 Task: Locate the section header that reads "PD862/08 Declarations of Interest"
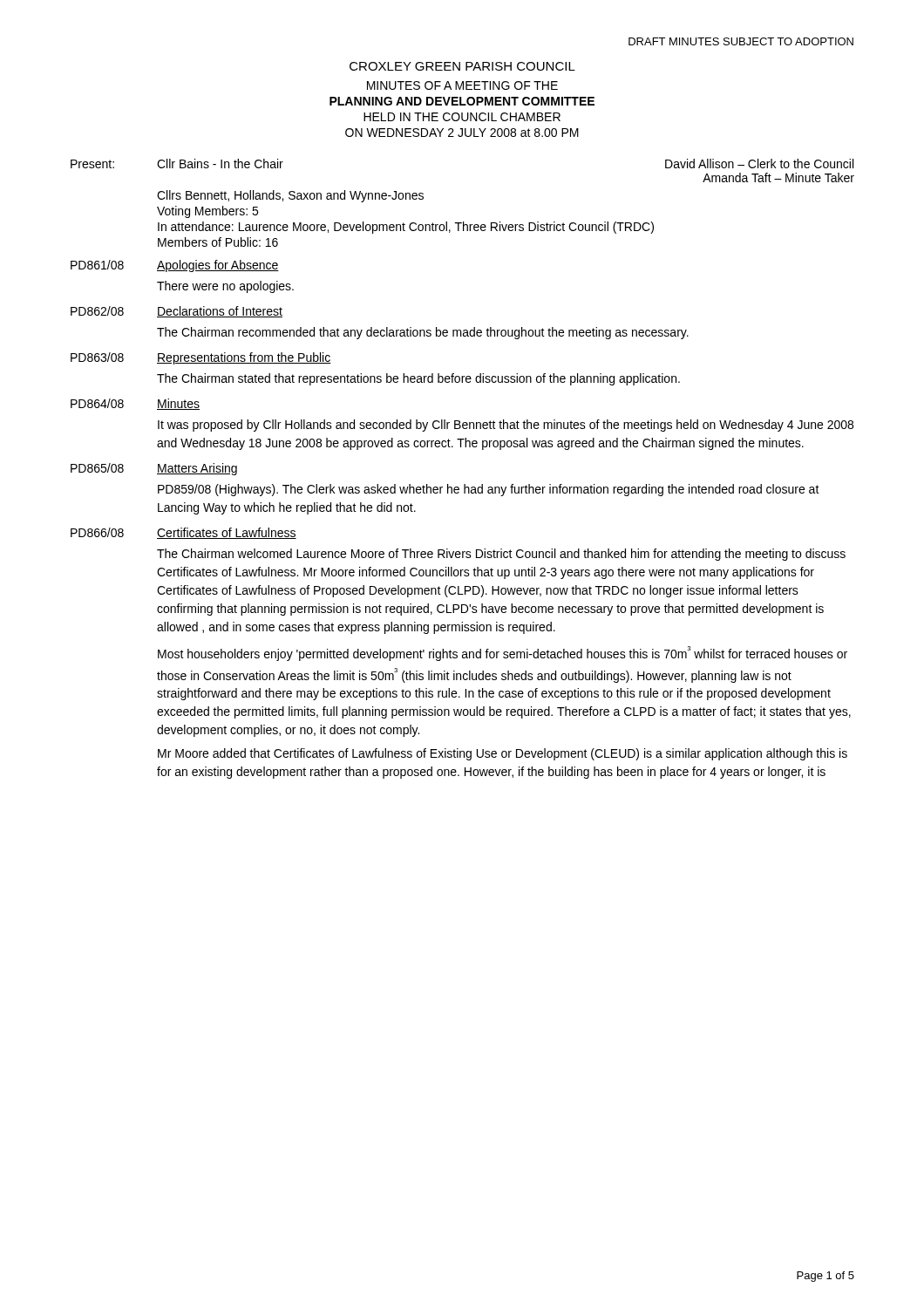177,312
